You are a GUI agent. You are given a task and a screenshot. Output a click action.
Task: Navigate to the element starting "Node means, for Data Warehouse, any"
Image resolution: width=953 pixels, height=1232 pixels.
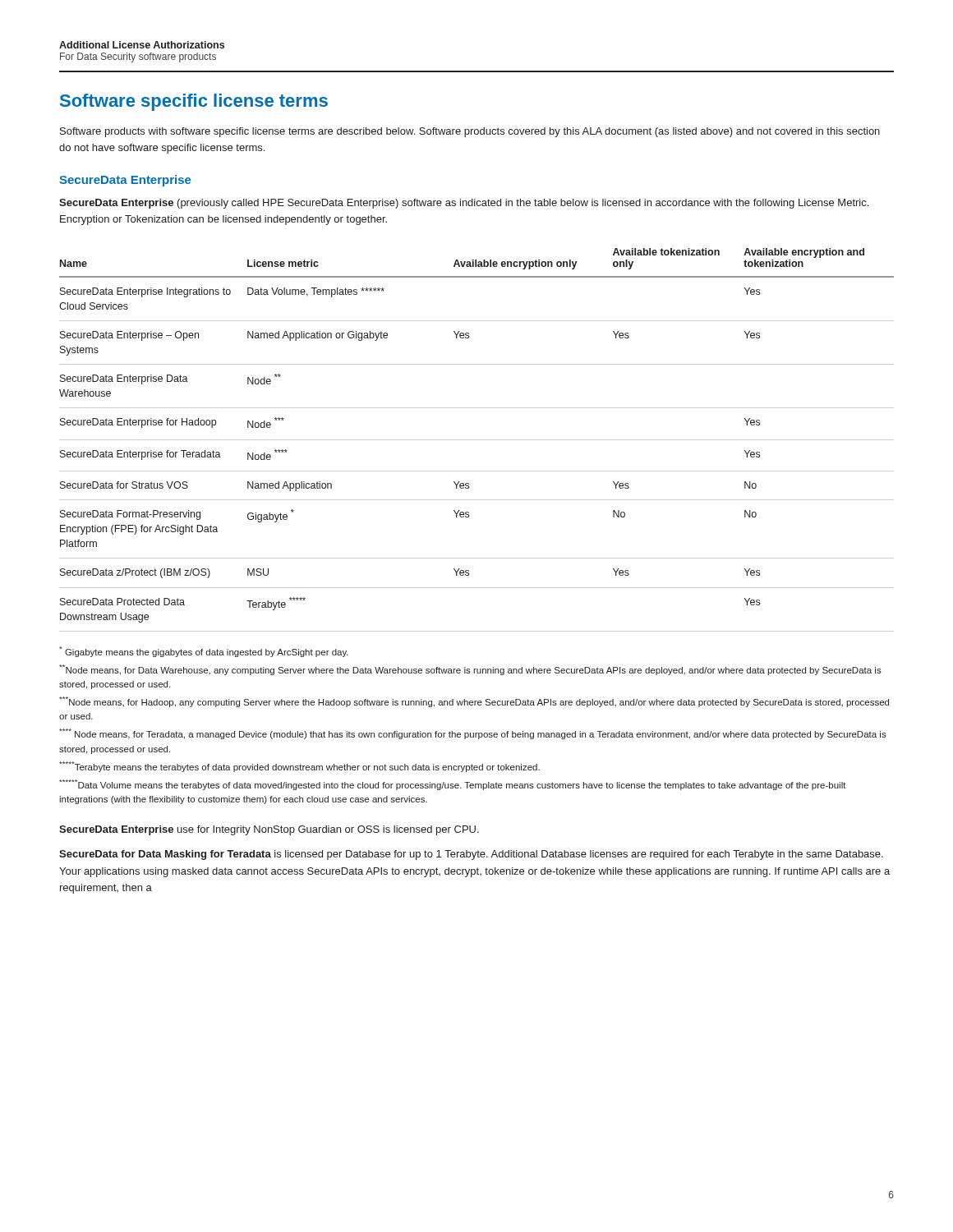tap(470, 675)
